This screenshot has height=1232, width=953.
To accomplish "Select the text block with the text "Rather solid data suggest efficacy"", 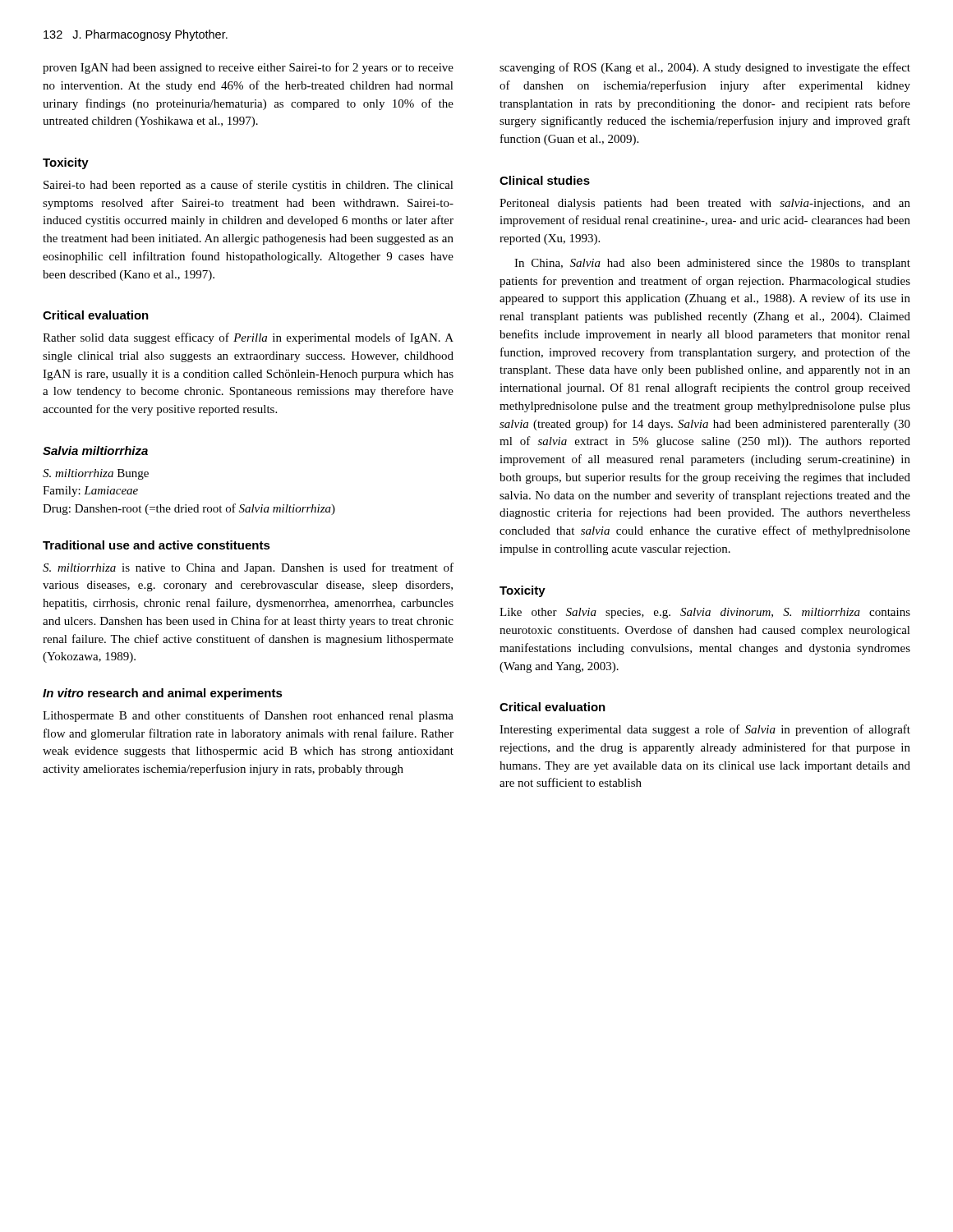I will coord(248,374).
